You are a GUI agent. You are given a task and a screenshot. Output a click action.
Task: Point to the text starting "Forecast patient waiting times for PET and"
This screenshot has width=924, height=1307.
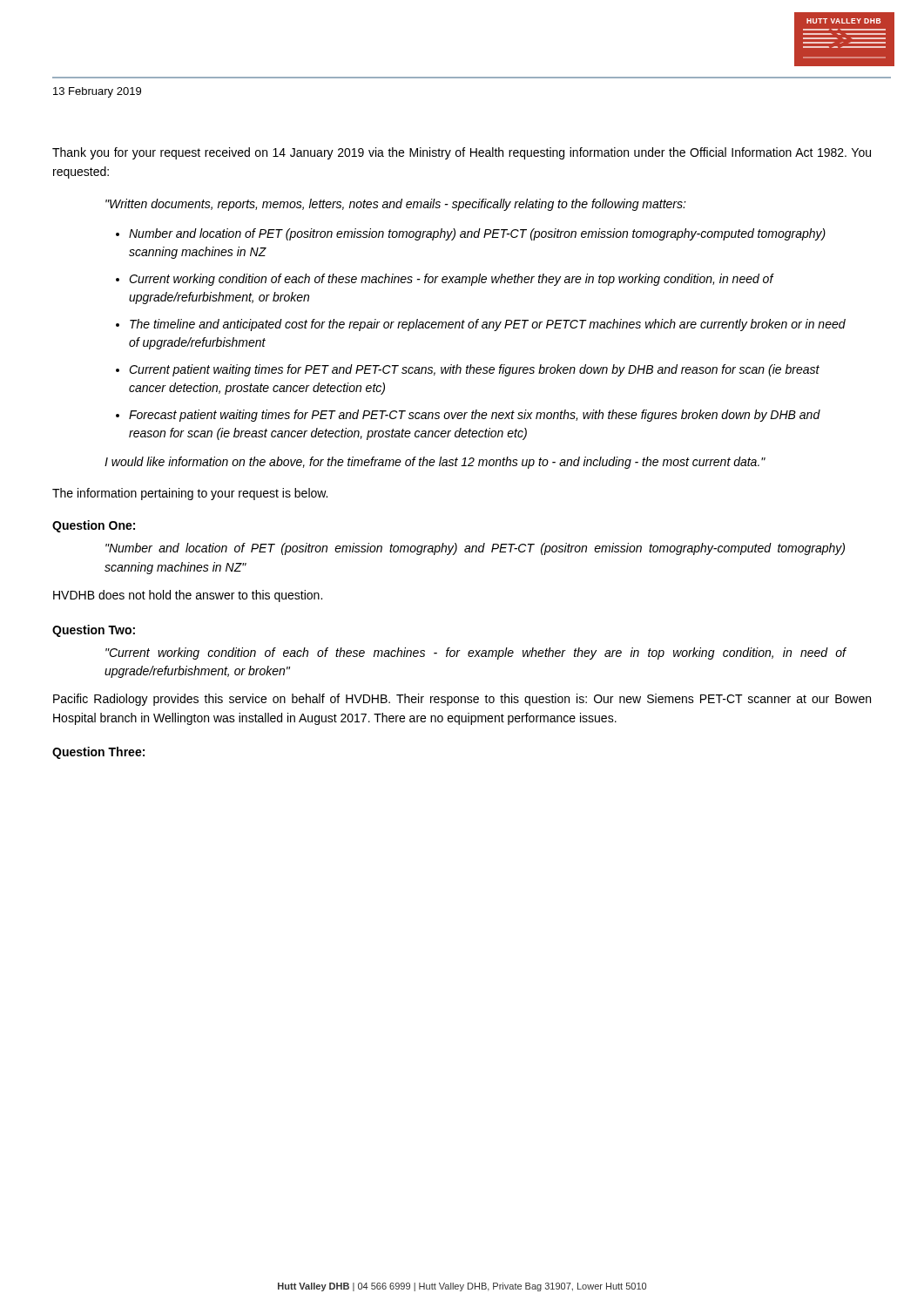474,424
